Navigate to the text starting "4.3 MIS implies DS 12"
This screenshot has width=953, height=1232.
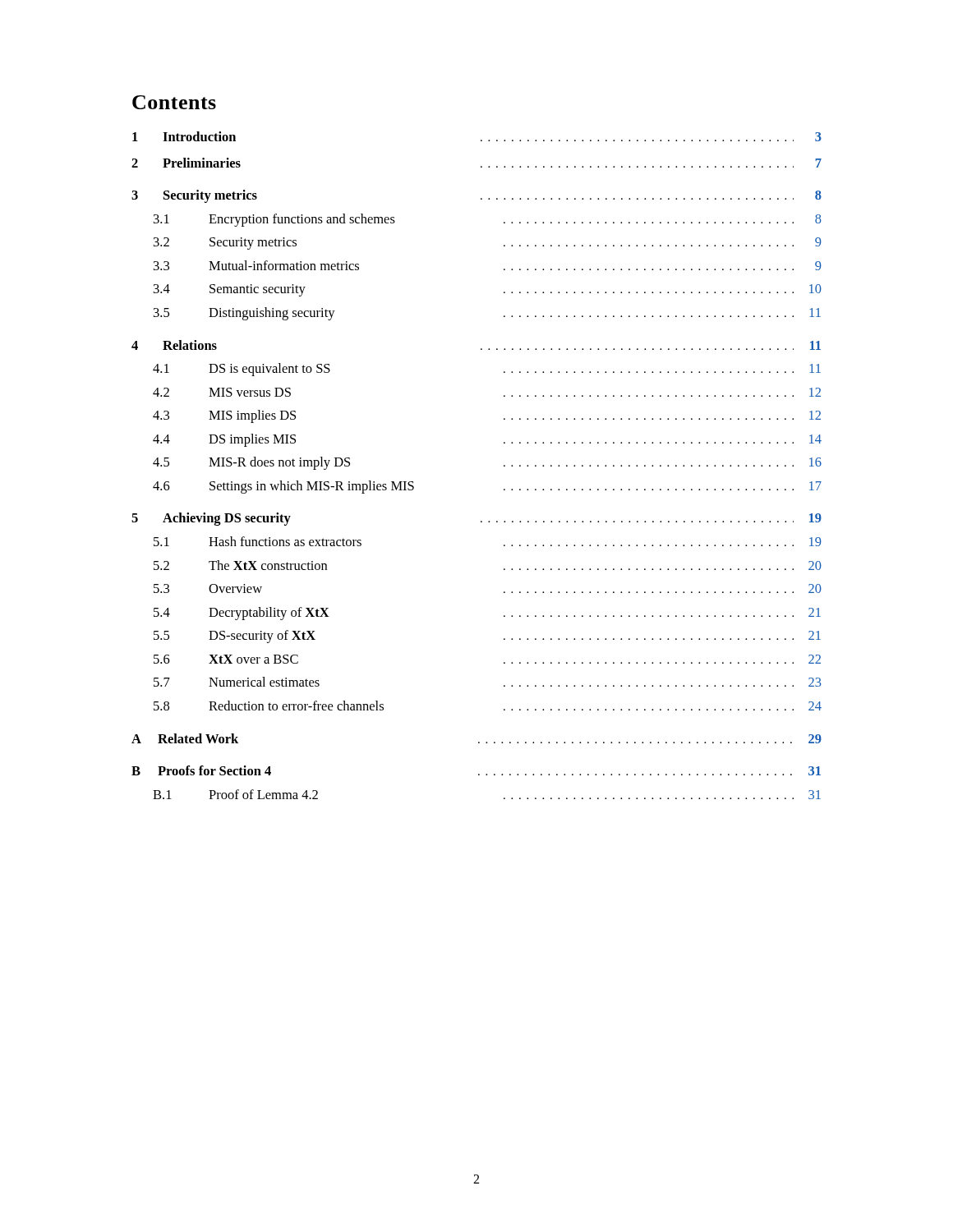click(256, 416)
